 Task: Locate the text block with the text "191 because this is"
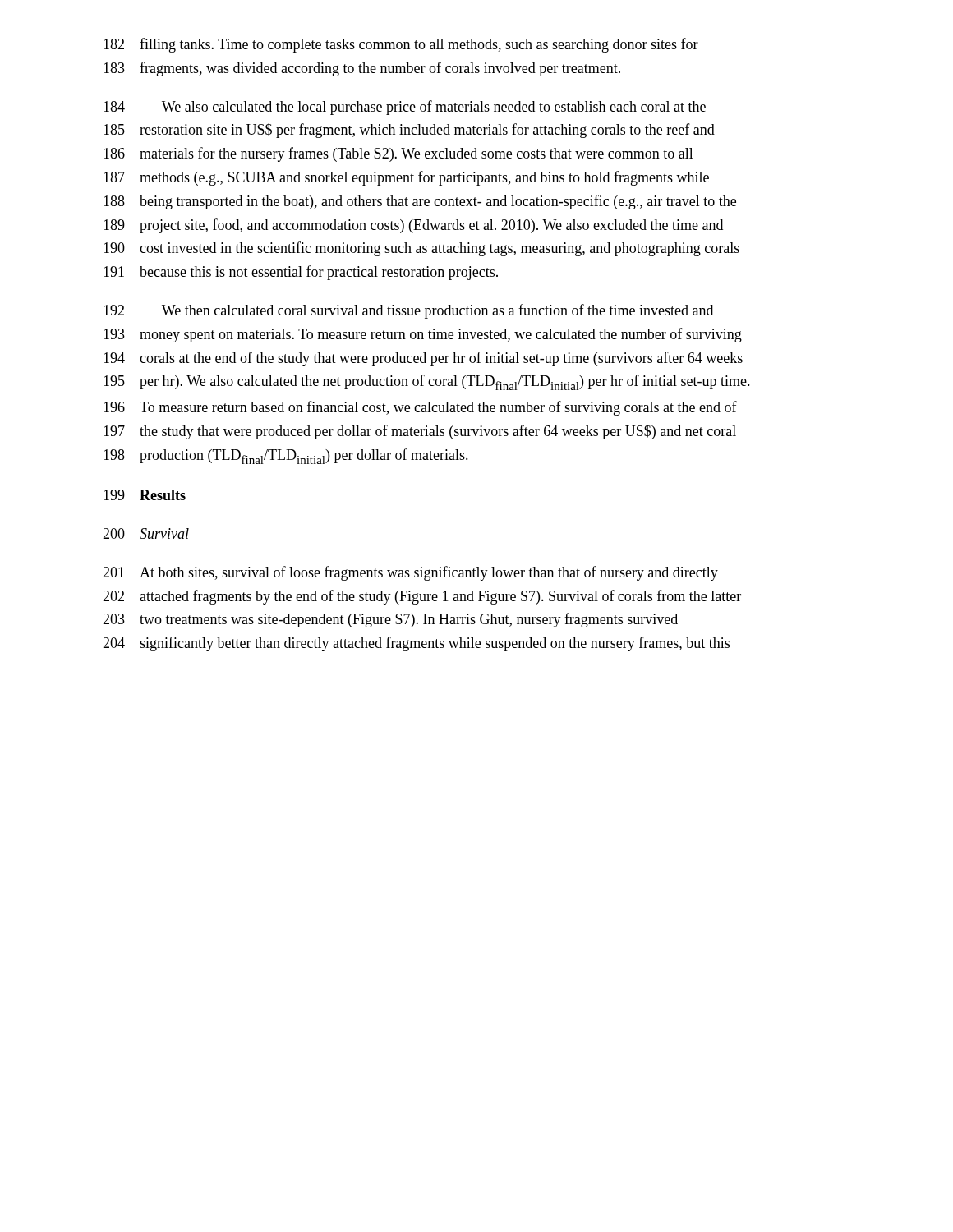point(481,272)
